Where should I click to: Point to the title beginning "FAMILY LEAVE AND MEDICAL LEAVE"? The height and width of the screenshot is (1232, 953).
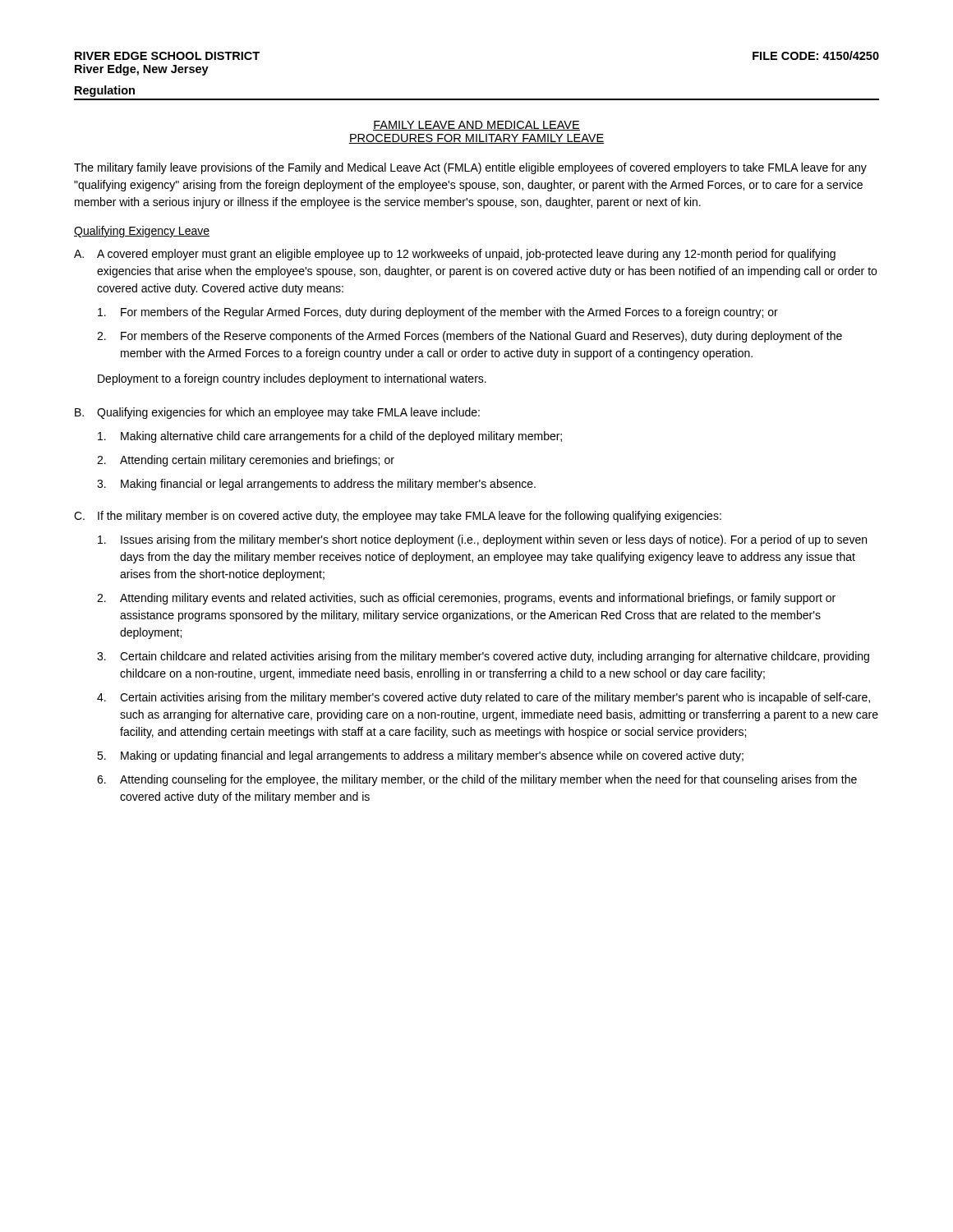[x=476, y=131]
